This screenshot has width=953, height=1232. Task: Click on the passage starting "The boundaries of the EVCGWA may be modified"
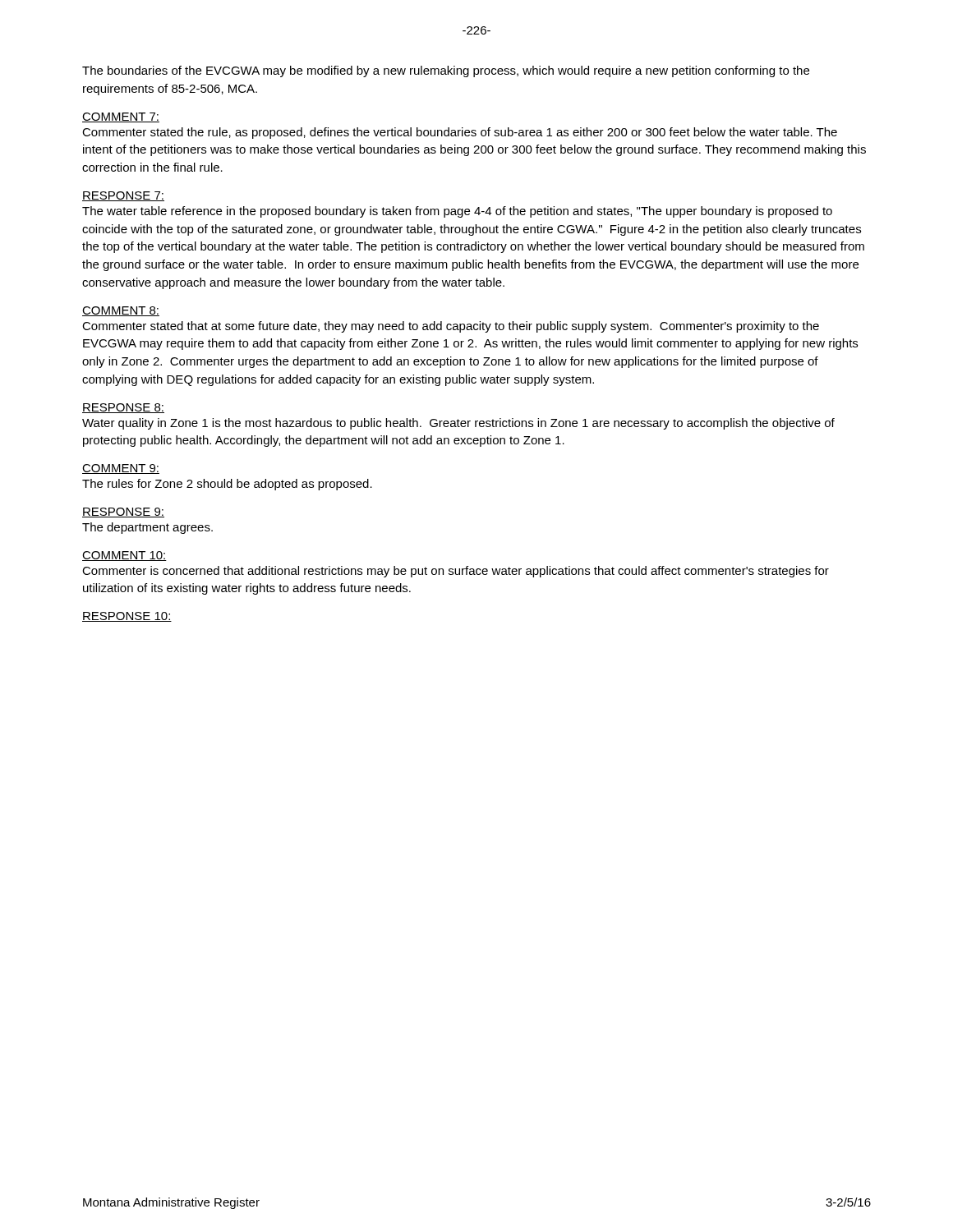[x=446, y=79]
